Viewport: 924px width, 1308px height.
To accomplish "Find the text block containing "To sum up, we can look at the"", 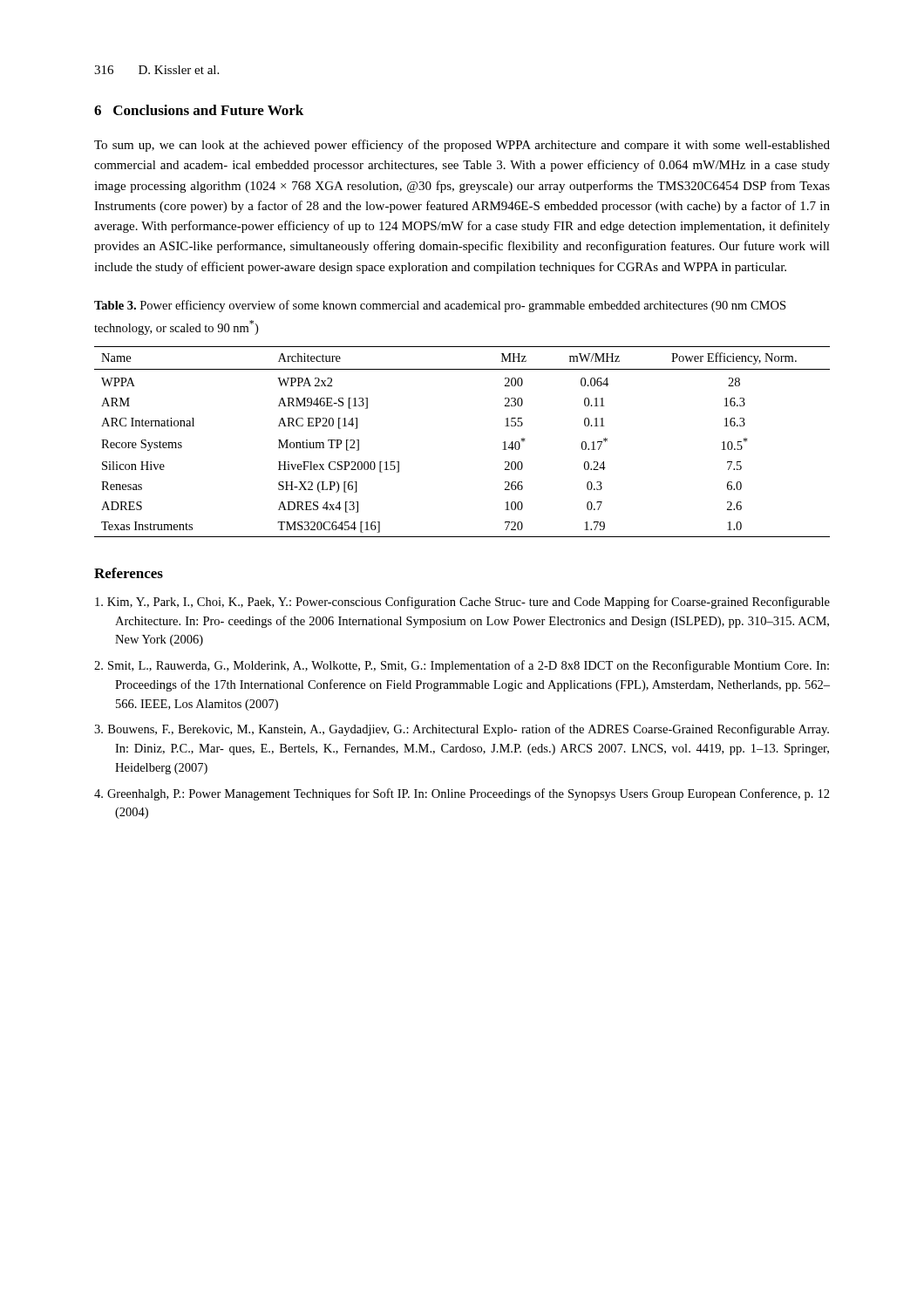I will (x=462, y=206).
